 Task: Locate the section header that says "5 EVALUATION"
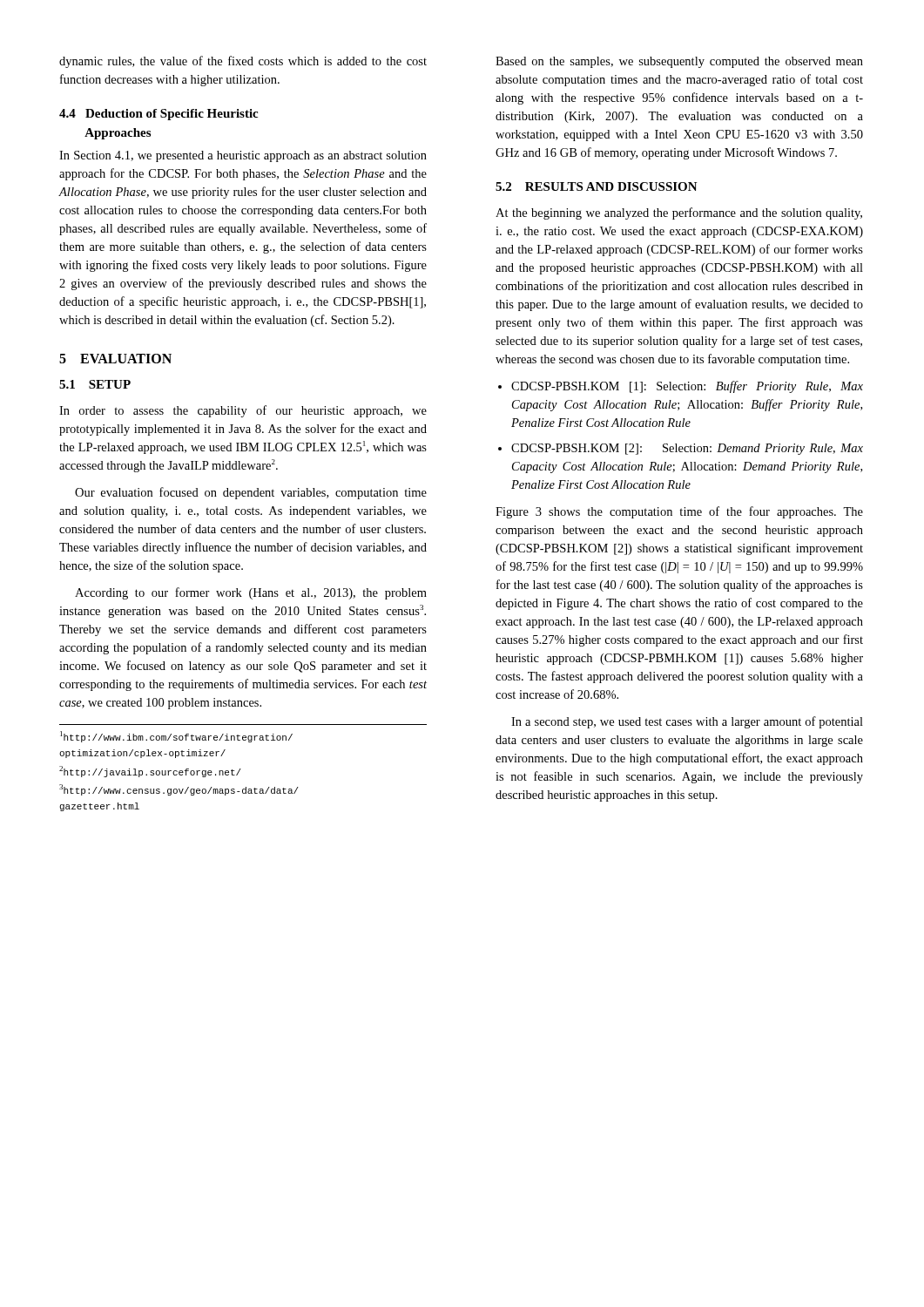point(115,359)
